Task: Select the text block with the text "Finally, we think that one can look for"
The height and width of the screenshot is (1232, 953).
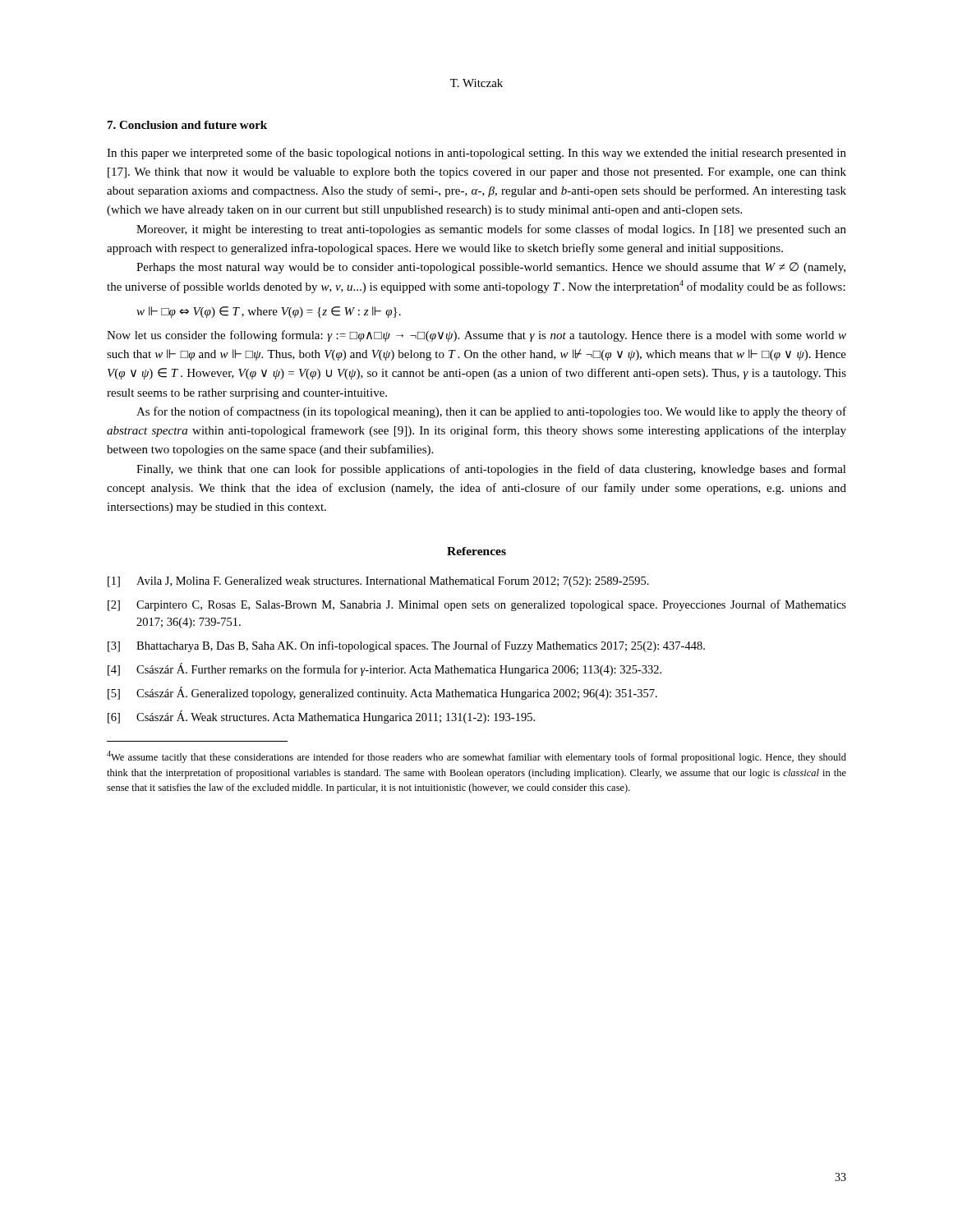Action: point(476,488)
